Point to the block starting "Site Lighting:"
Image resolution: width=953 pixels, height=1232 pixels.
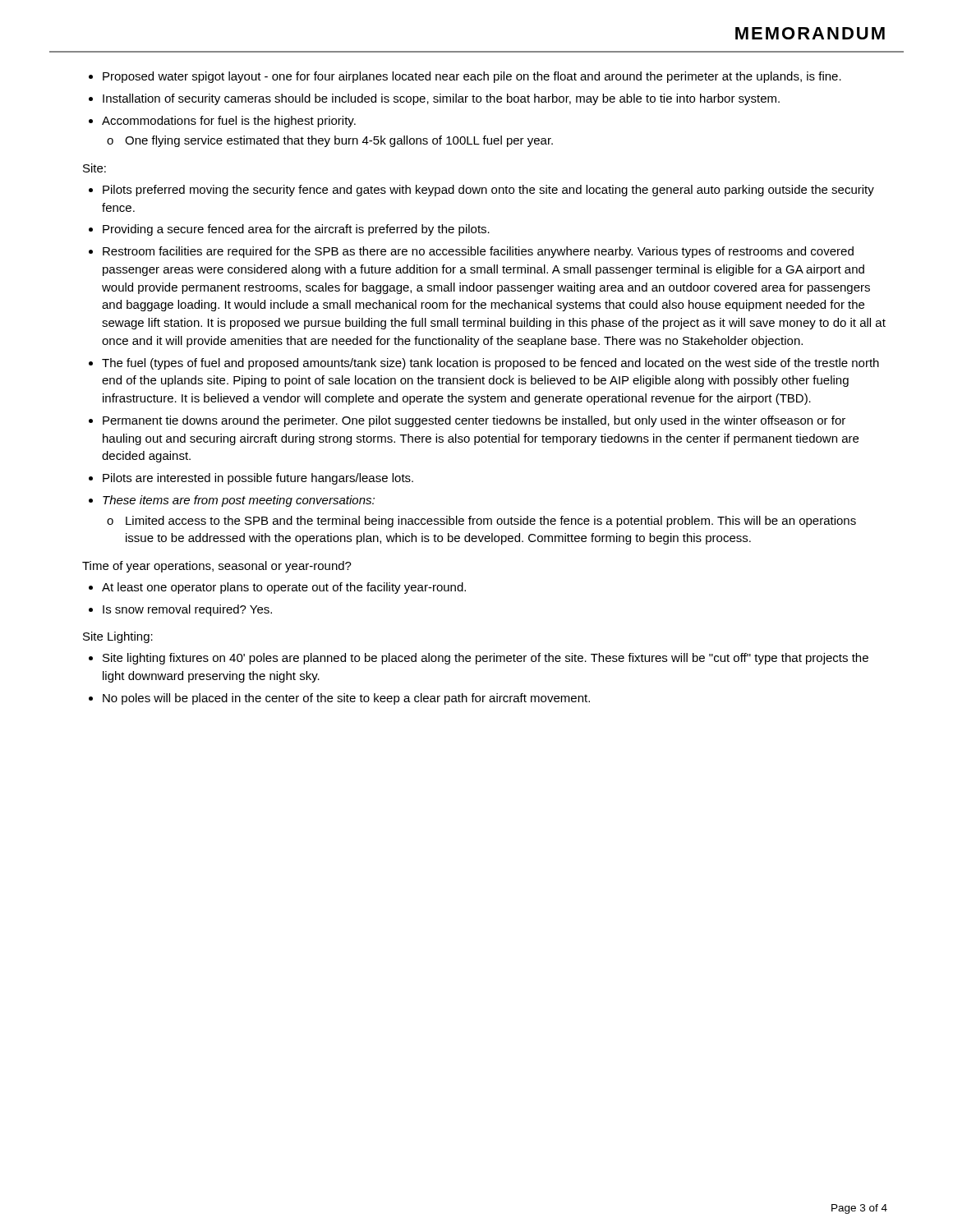point(118,636)
